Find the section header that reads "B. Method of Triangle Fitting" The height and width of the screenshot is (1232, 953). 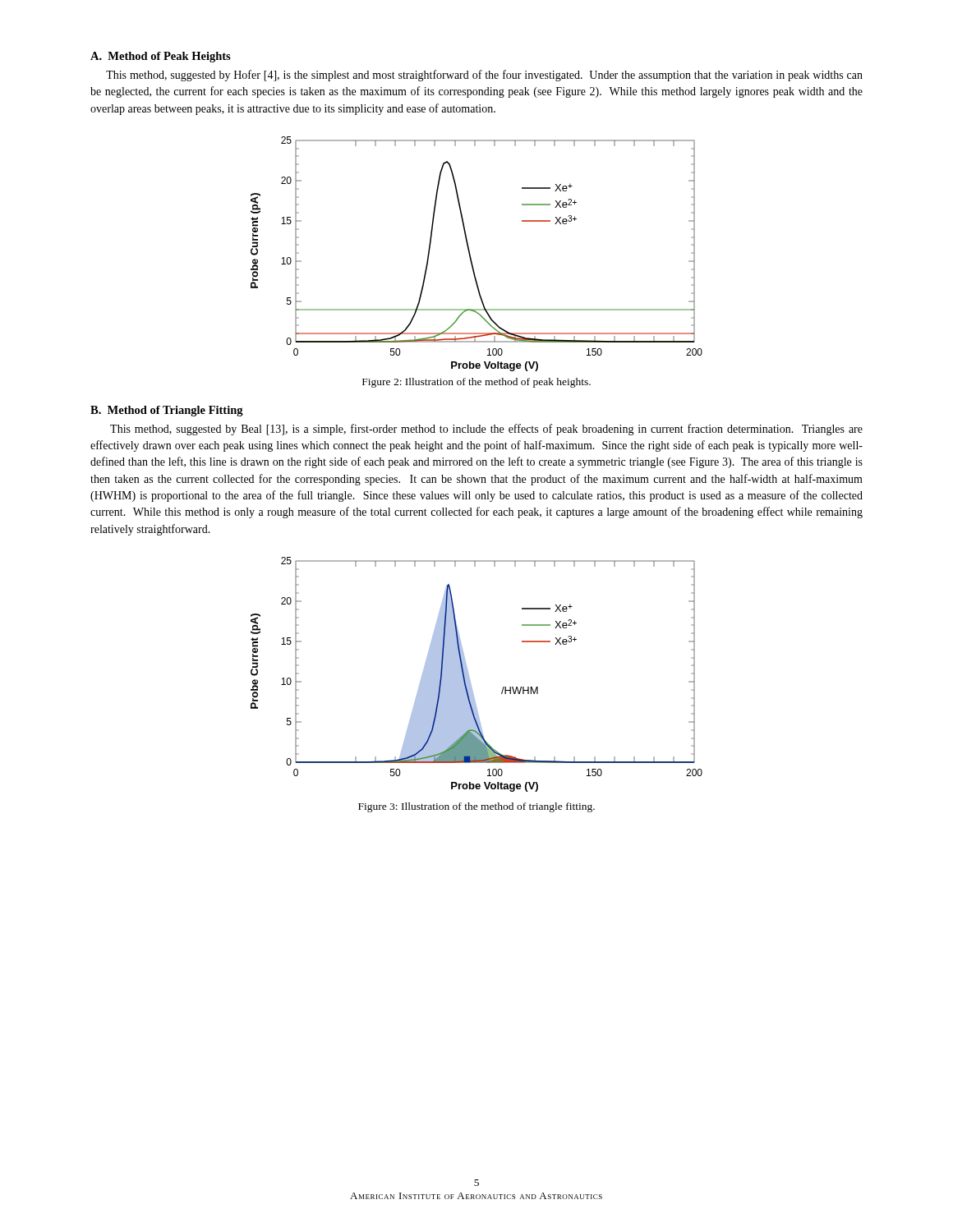167,410
